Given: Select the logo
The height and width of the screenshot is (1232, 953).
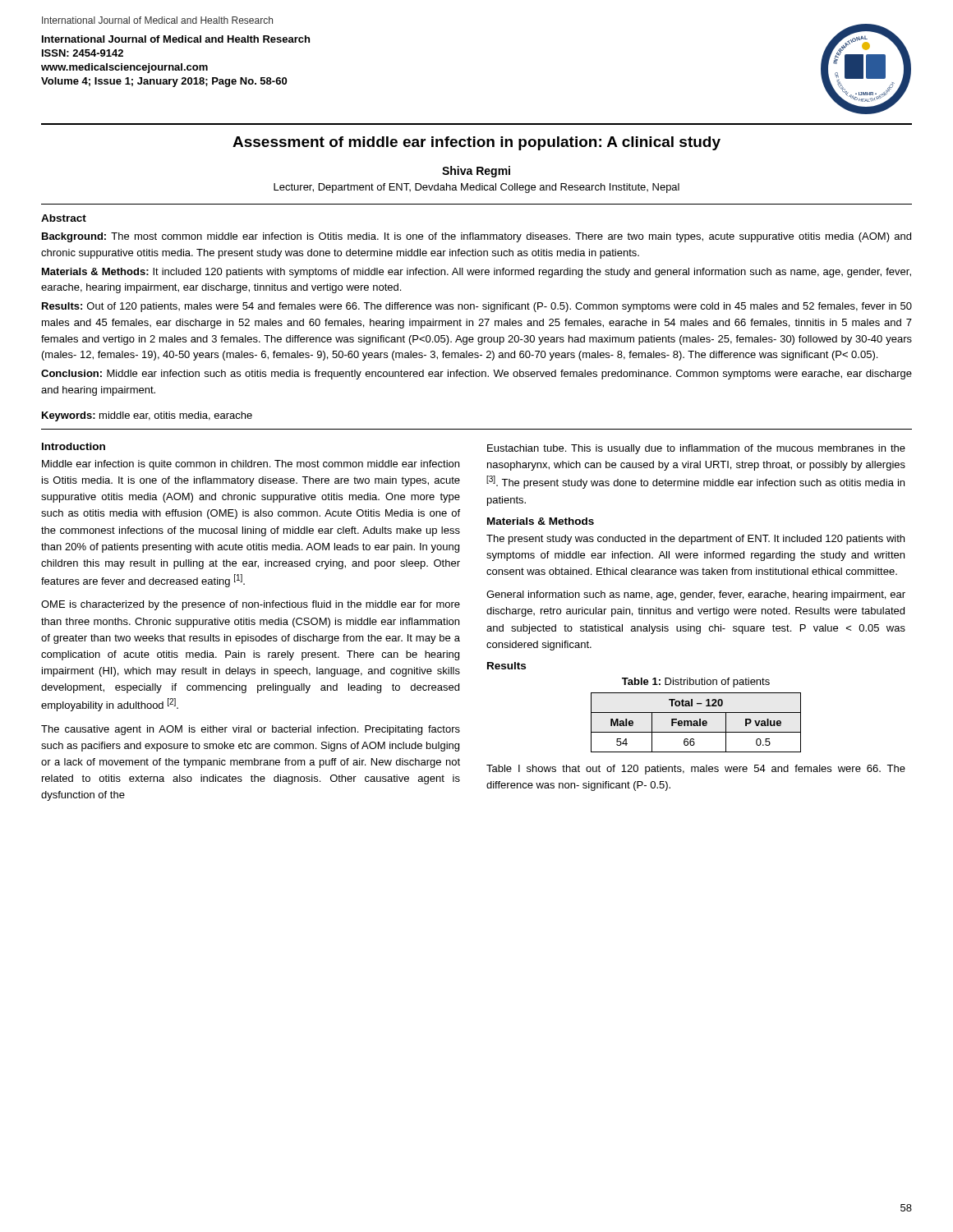Looking at the screenshot, I should pos(866,69).
